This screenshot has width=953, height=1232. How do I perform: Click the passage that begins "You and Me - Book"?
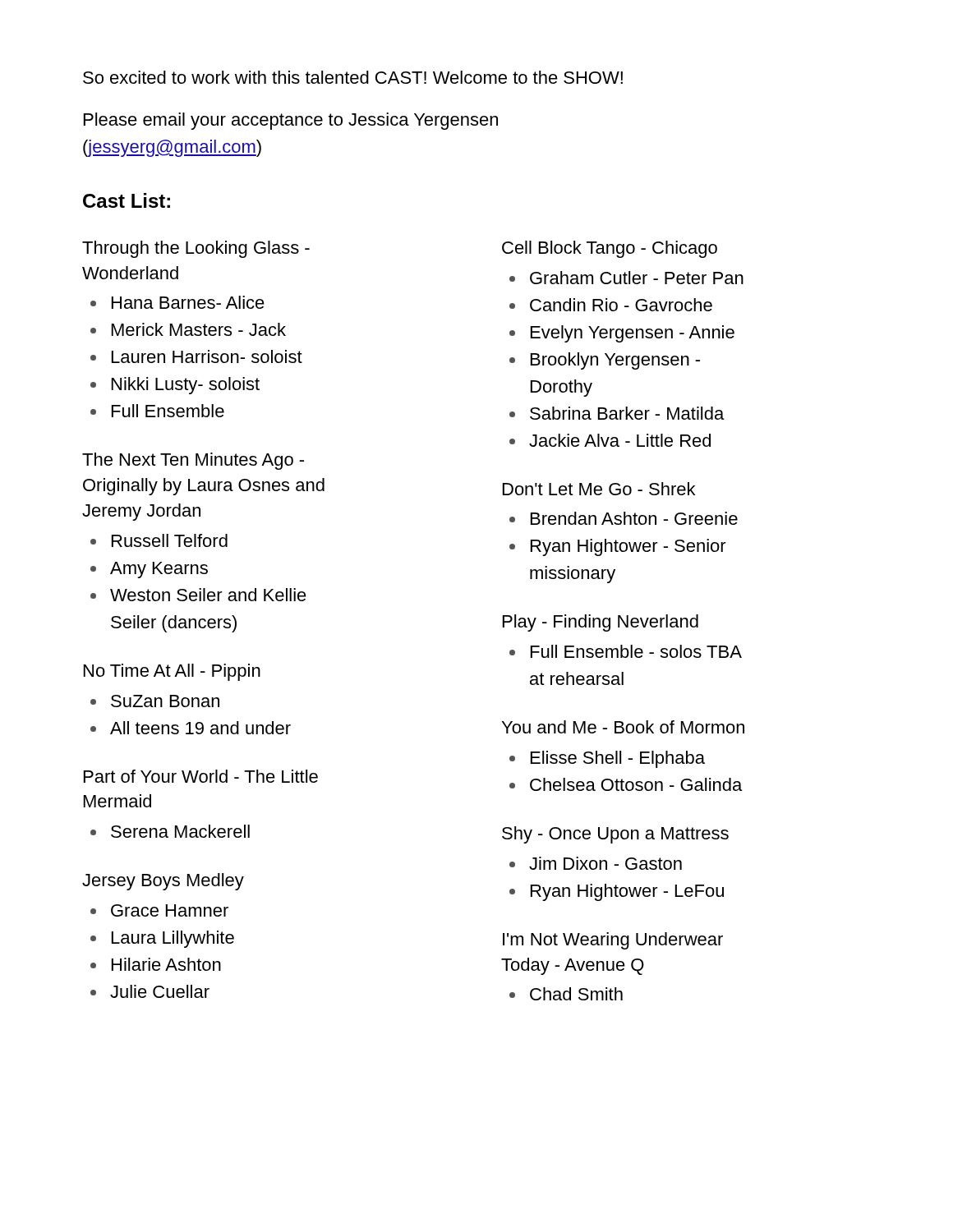[686, 757]
